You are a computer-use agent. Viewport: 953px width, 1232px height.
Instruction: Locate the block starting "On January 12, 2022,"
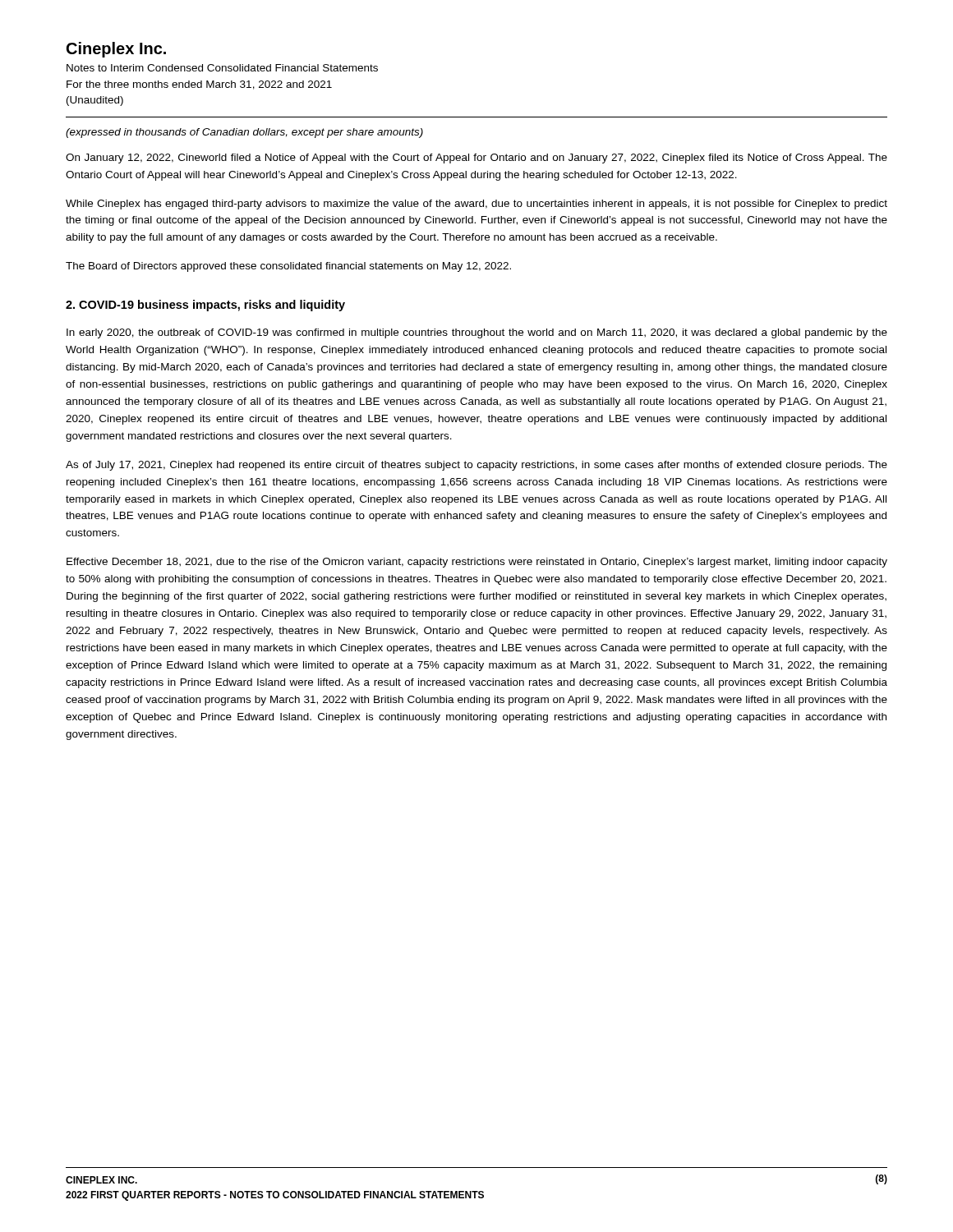point(476,166)
